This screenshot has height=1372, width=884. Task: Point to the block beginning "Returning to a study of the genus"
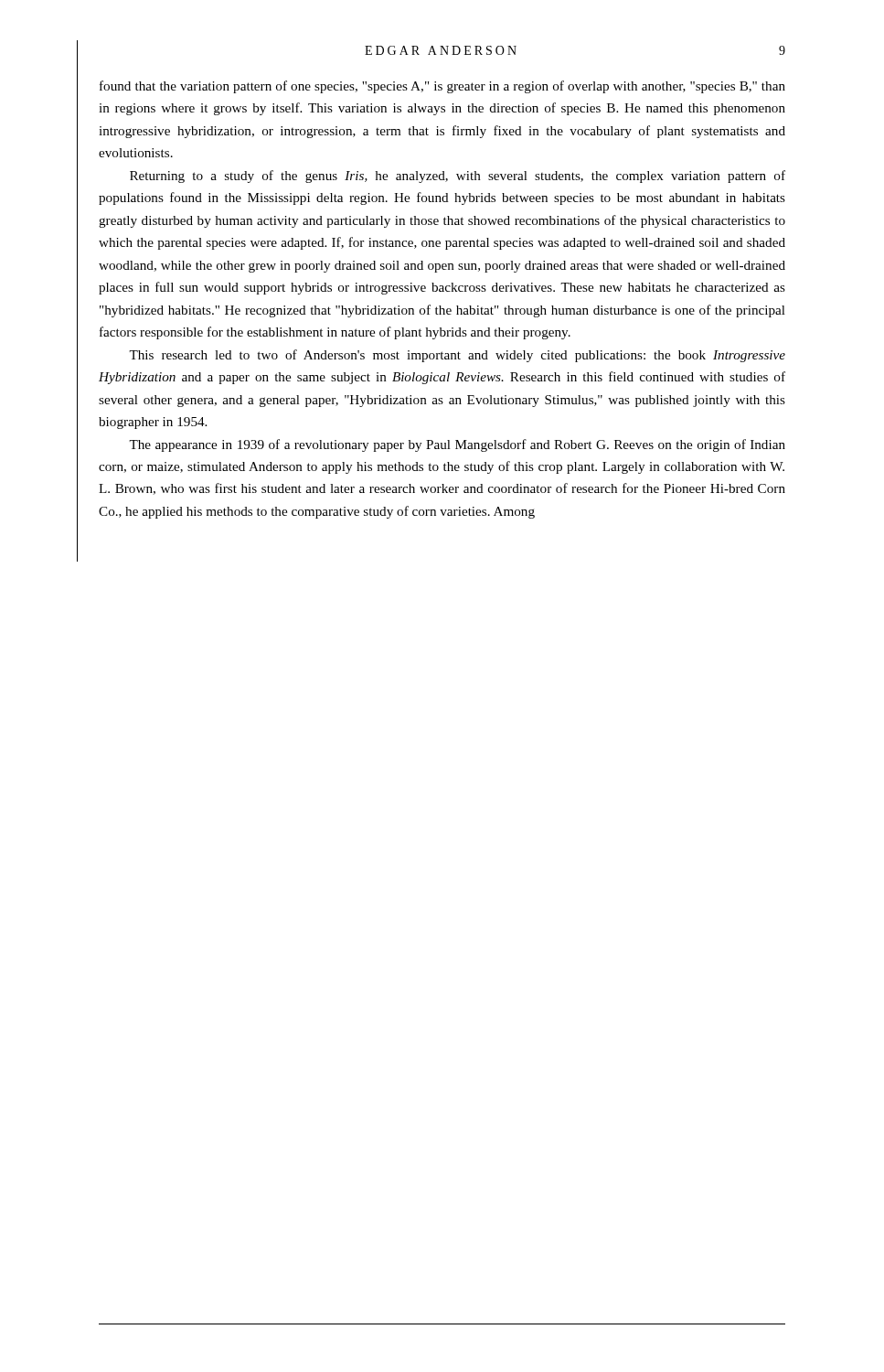(x=442, y=254)
